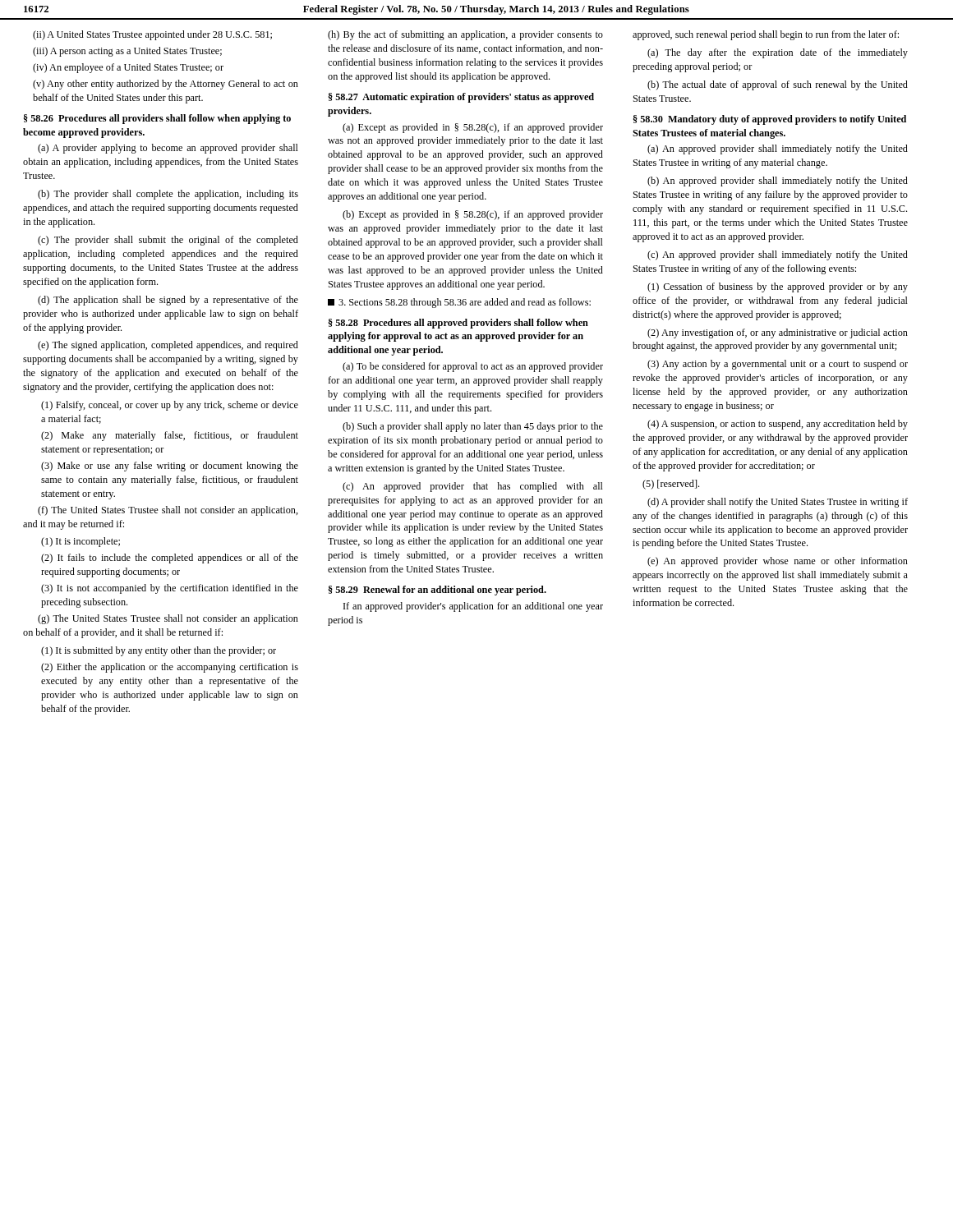This screenshot has height=1232, width=953.
Task: Select the region starting "If an approved provider's"
Action: pyautogui.click(x=465, y=613)
